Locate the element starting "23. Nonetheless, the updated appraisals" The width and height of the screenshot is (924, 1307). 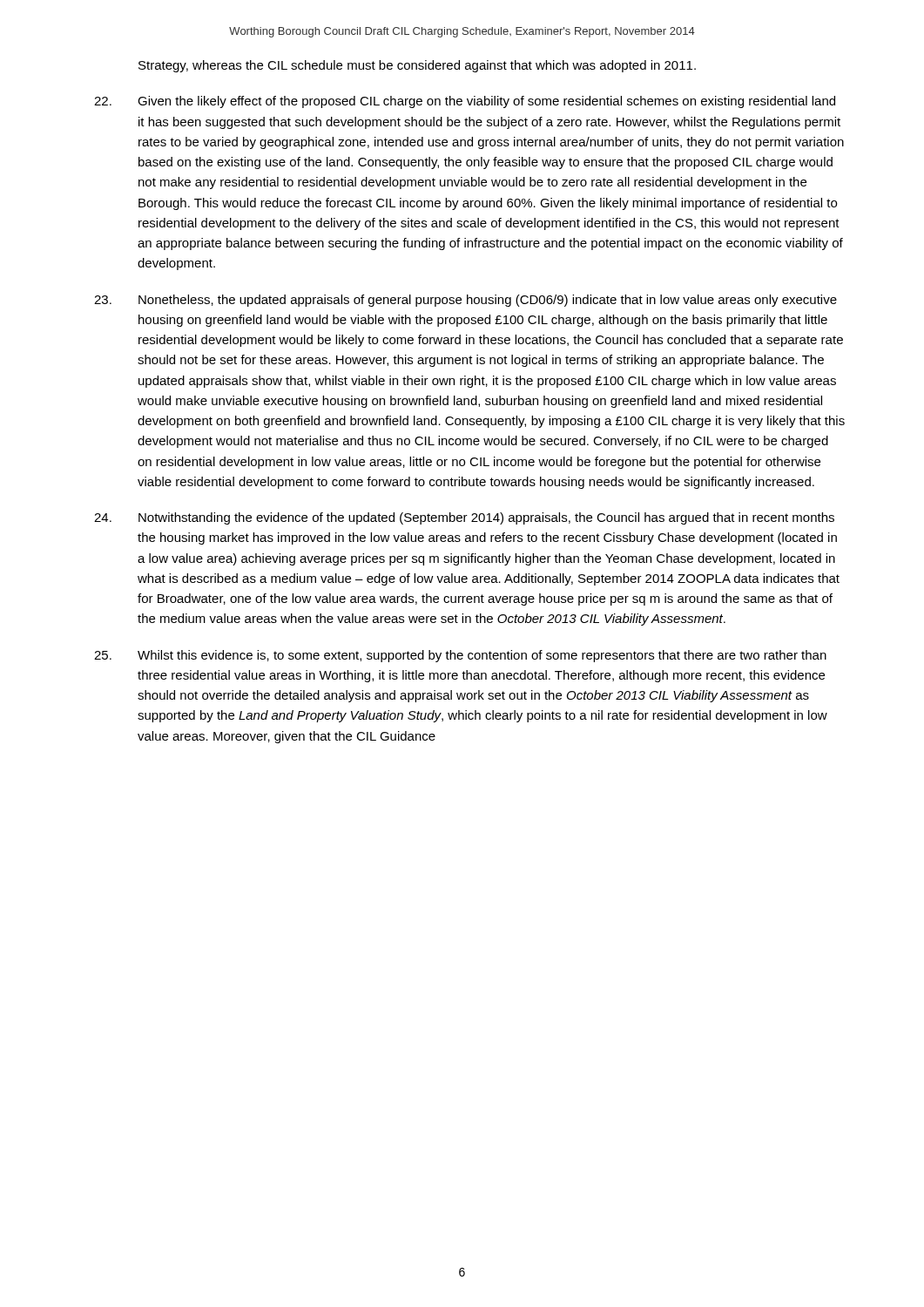tap(470, 390)
